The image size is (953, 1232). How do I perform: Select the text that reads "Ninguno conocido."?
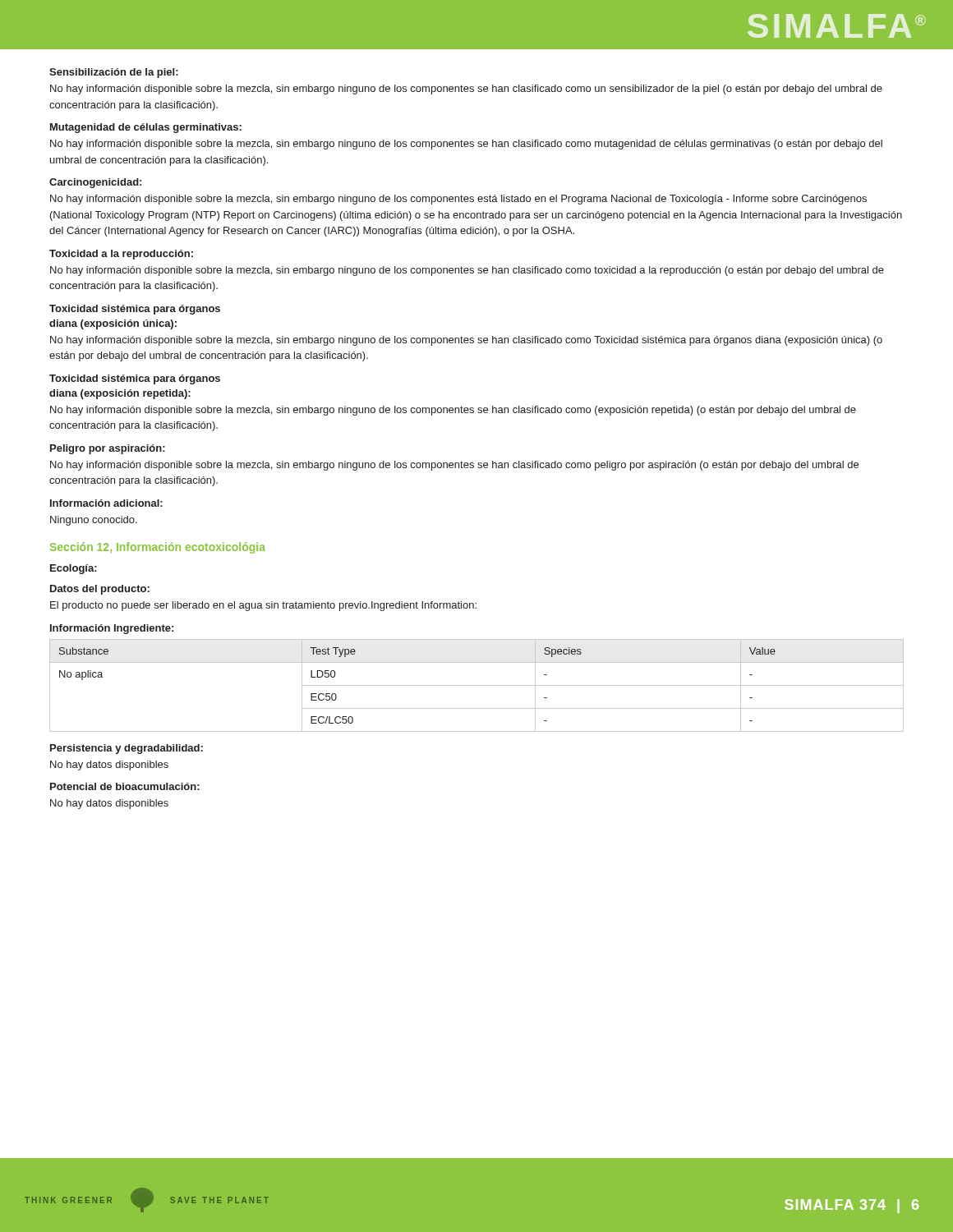94,519
